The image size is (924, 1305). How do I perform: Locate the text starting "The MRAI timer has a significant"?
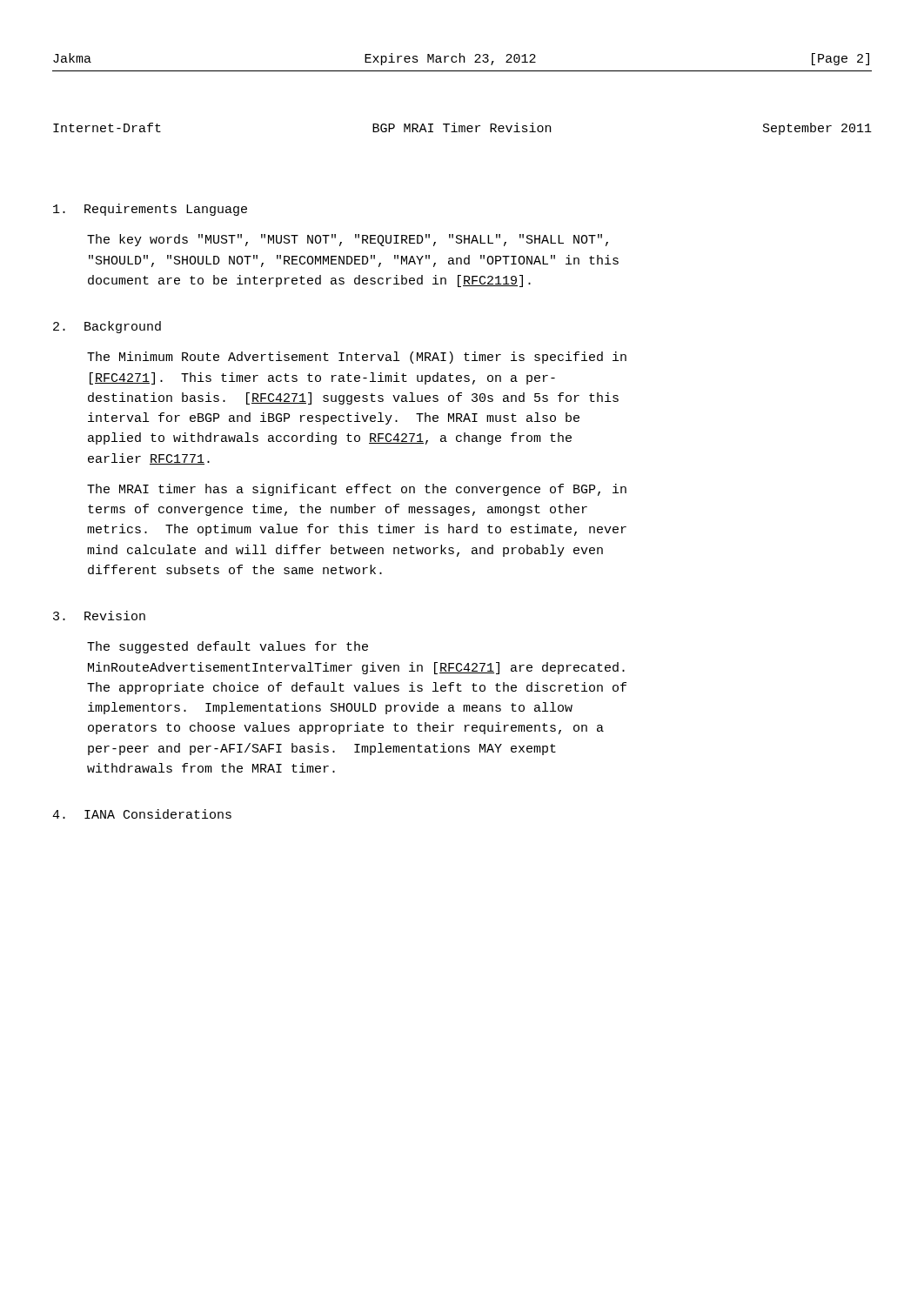(479, 531)
